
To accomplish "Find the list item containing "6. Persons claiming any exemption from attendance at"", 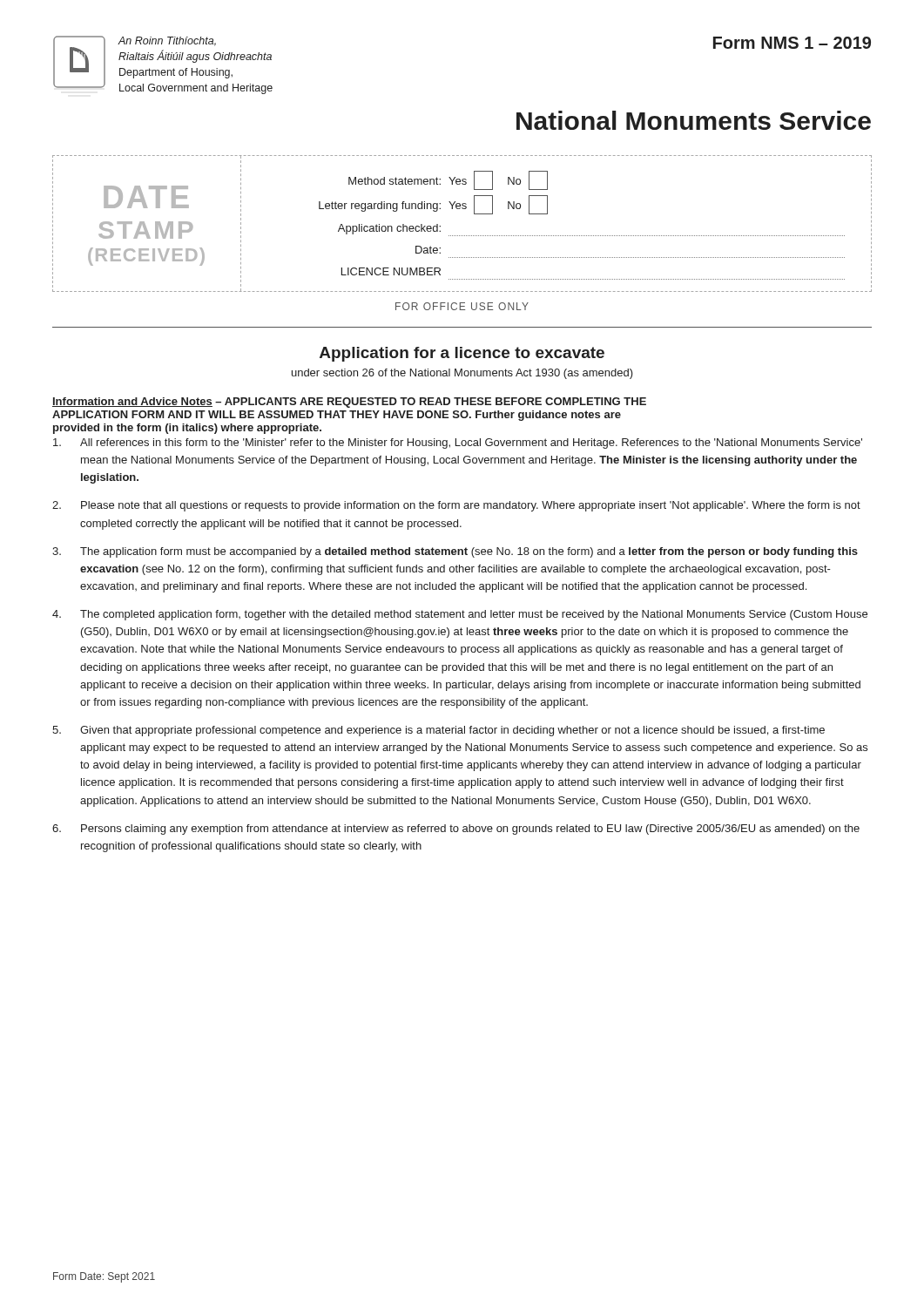I will click(462, 837).
